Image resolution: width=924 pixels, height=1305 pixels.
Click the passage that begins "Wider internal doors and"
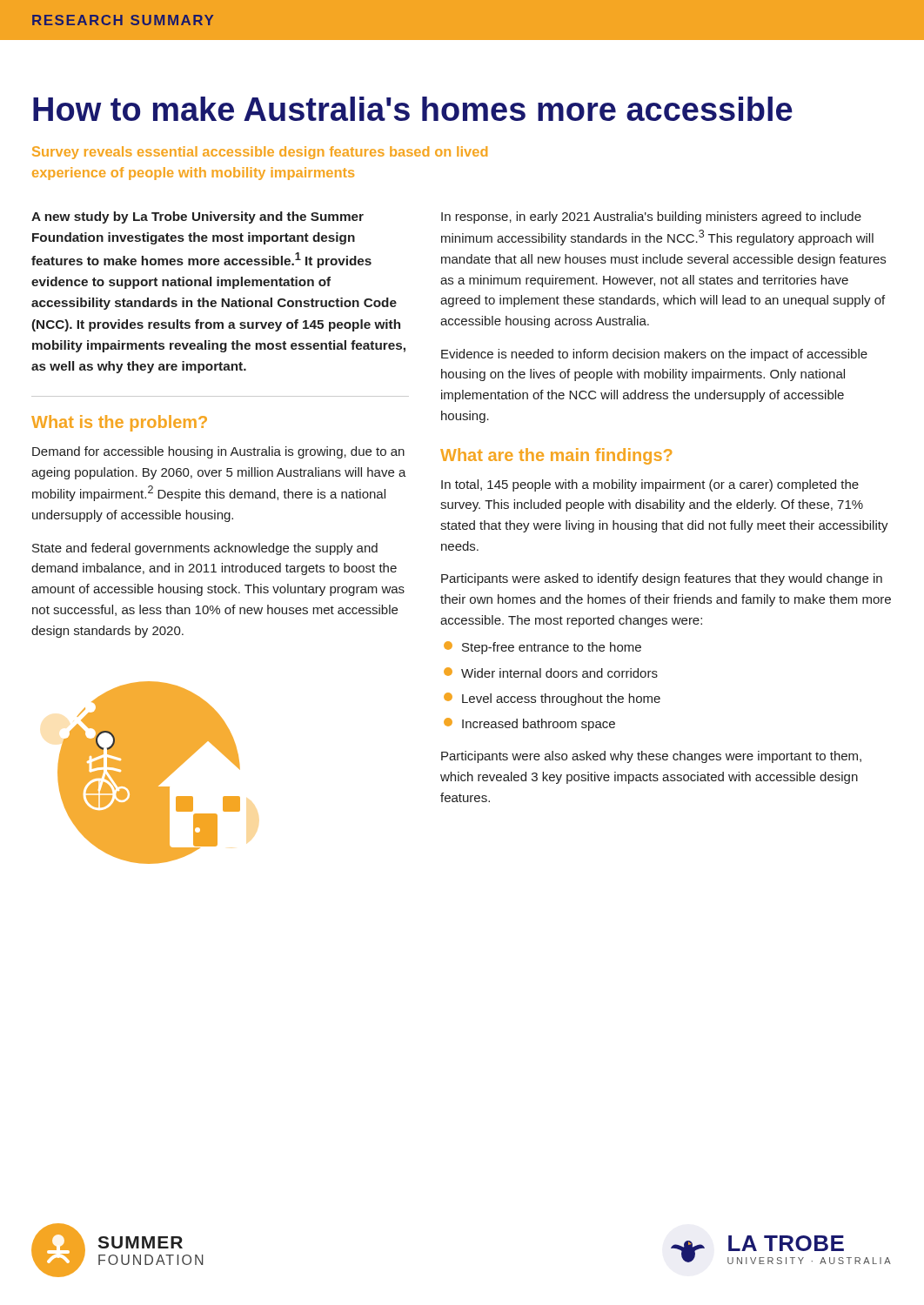tap(551, 673)
